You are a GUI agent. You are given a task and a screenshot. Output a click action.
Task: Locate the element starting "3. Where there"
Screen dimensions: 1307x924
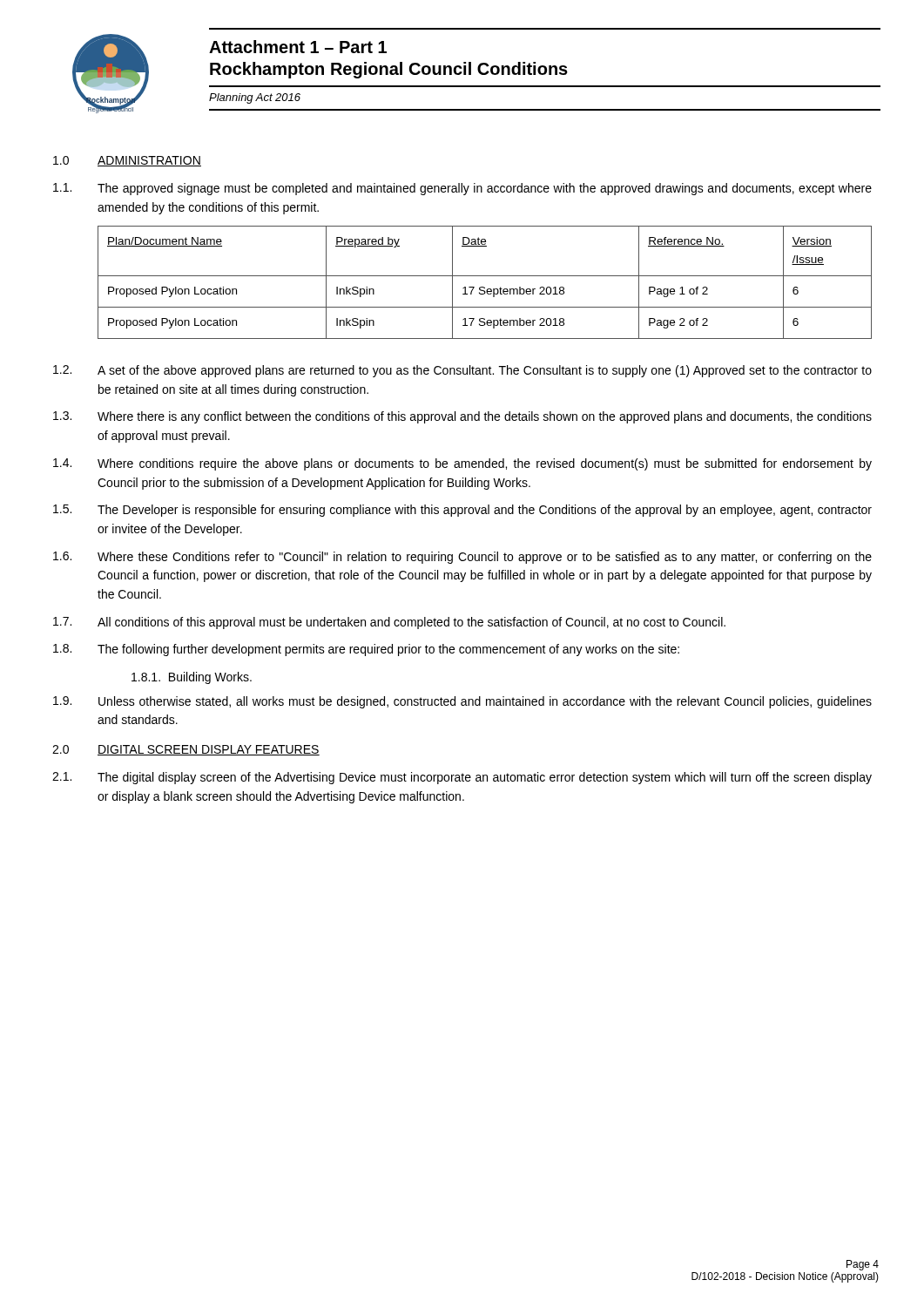tap(462, 427)
